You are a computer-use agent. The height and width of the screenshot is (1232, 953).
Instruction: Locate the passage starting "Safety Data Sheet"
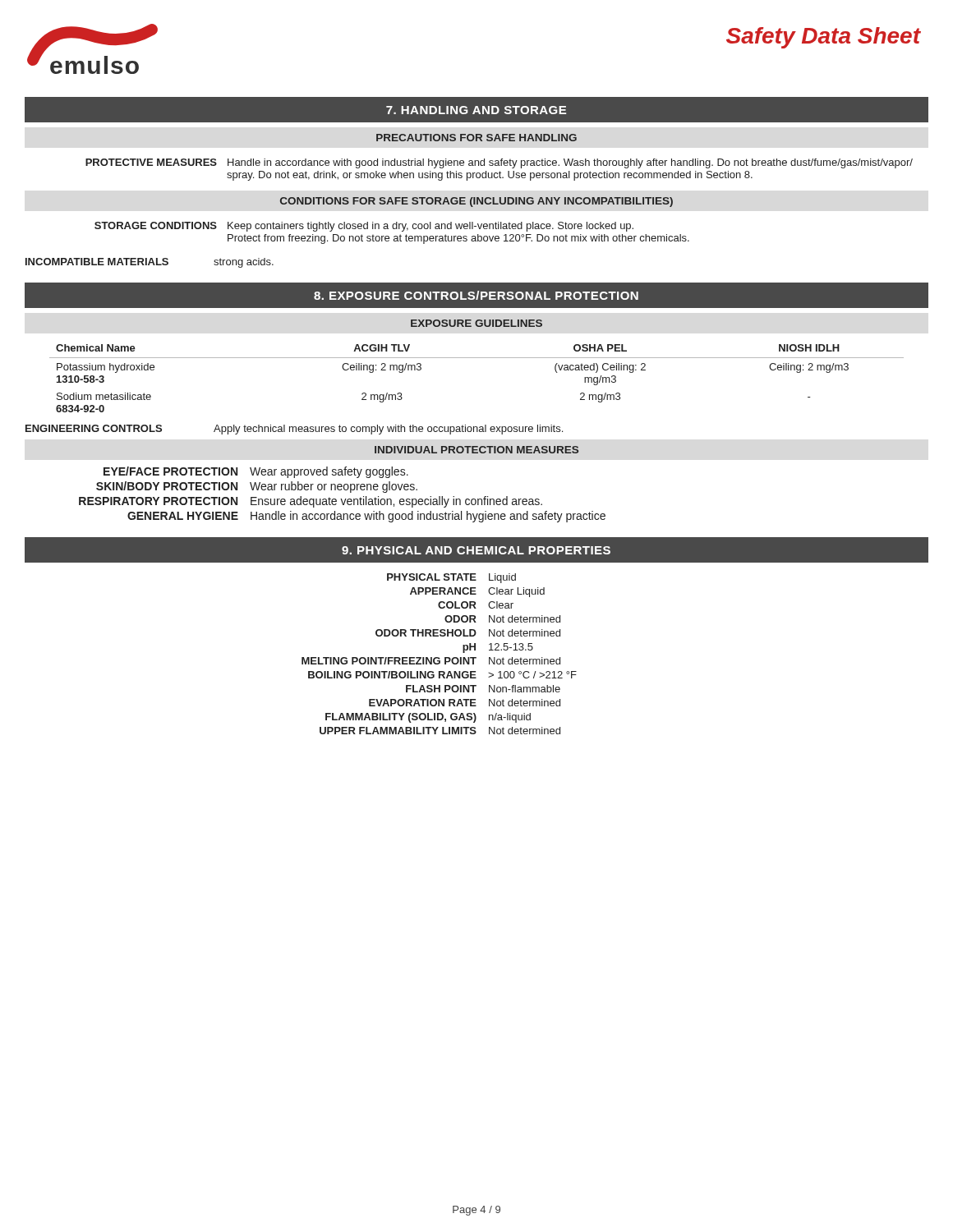coord(823,36)
